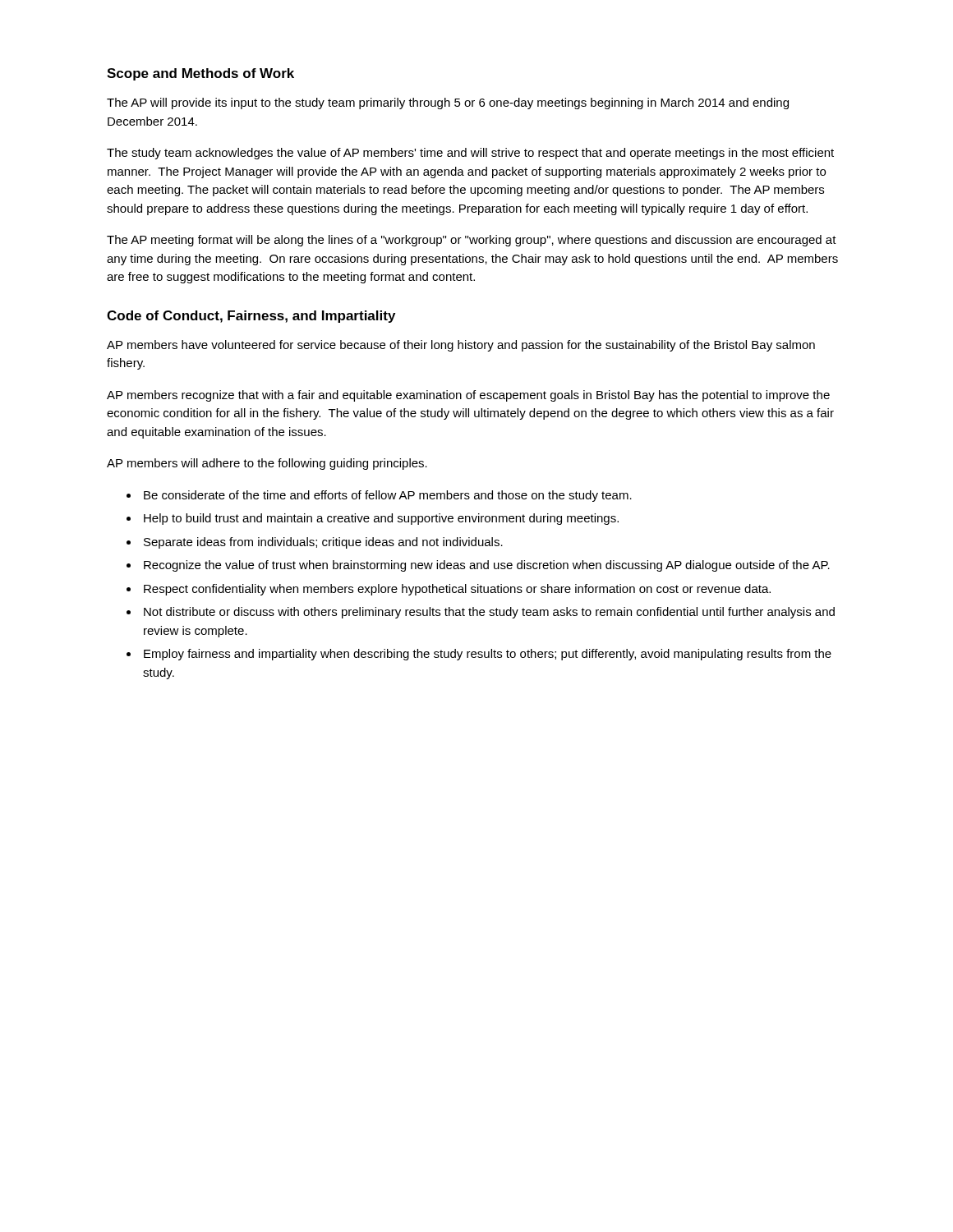Point to the element starting "Help to build trust and maintain a creative"
The height and width of the screenshot is (1232, 953).
coord(381,518)
